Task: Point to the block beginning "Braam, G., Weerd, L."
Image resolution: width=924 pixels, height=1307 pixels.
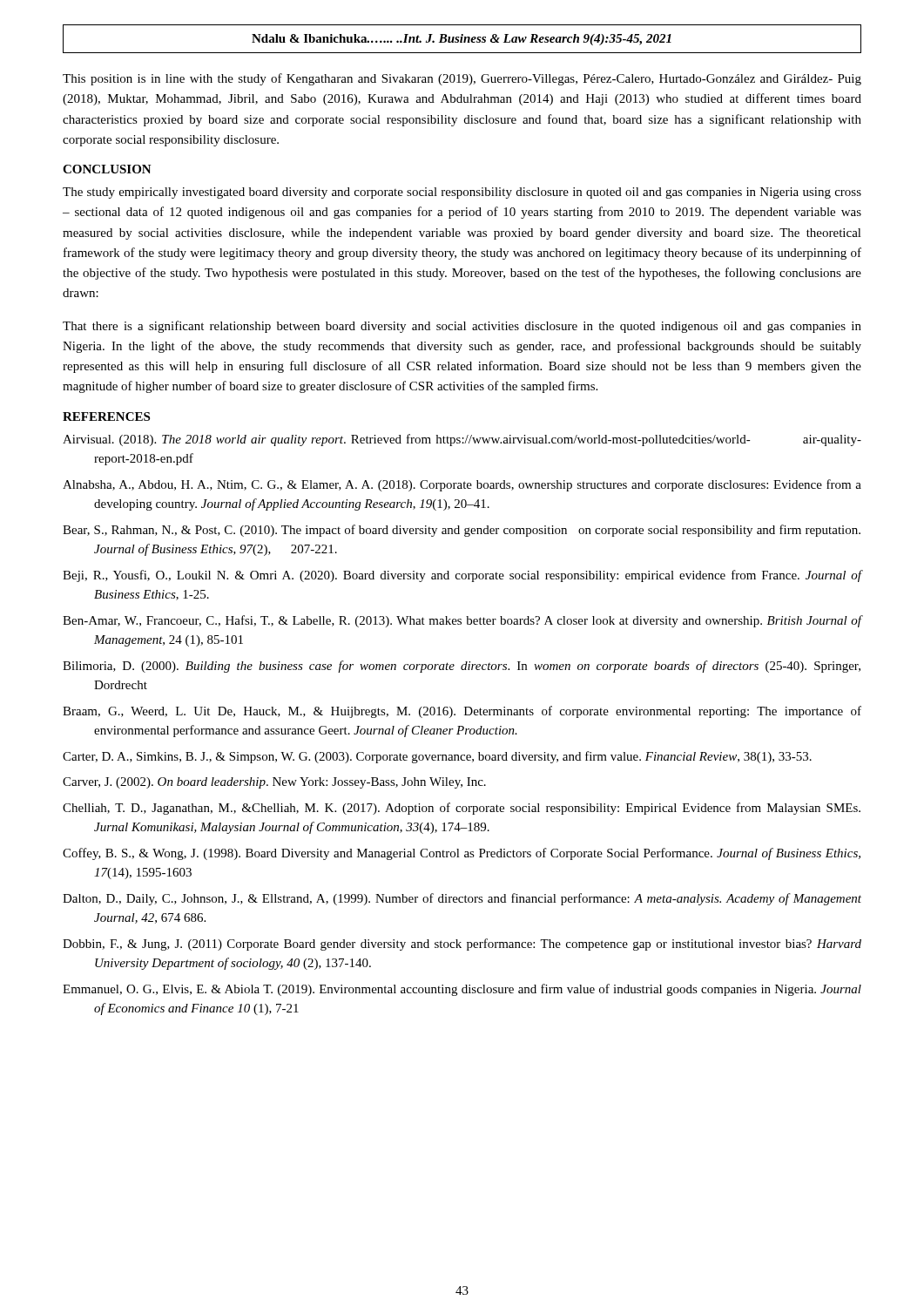Action: pyautogui.click(x=462, y=720)
